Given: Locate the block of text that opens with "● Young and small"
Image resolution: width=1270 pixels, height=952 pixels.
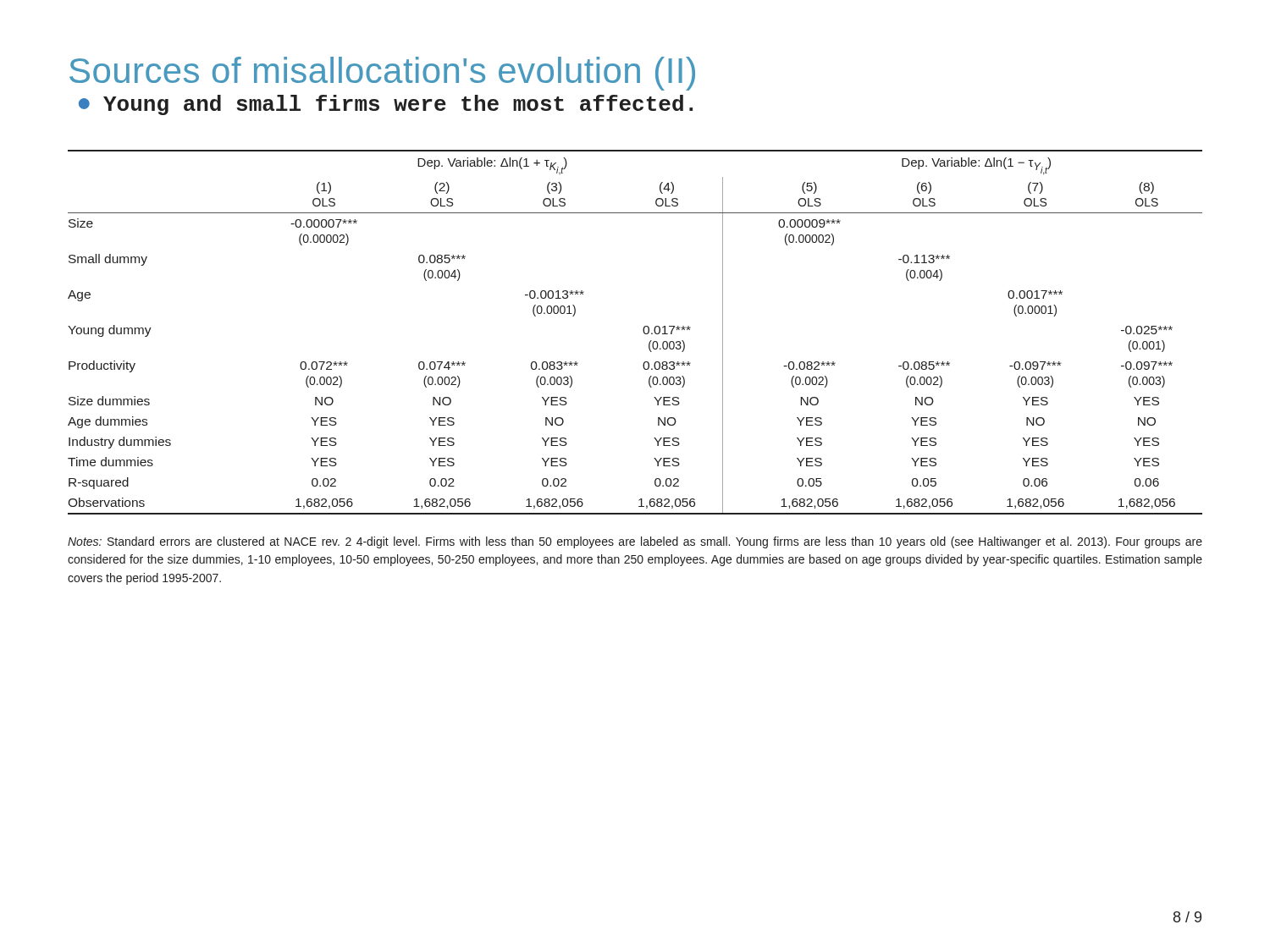Looking at the screenshot, I should pos(639,105).
